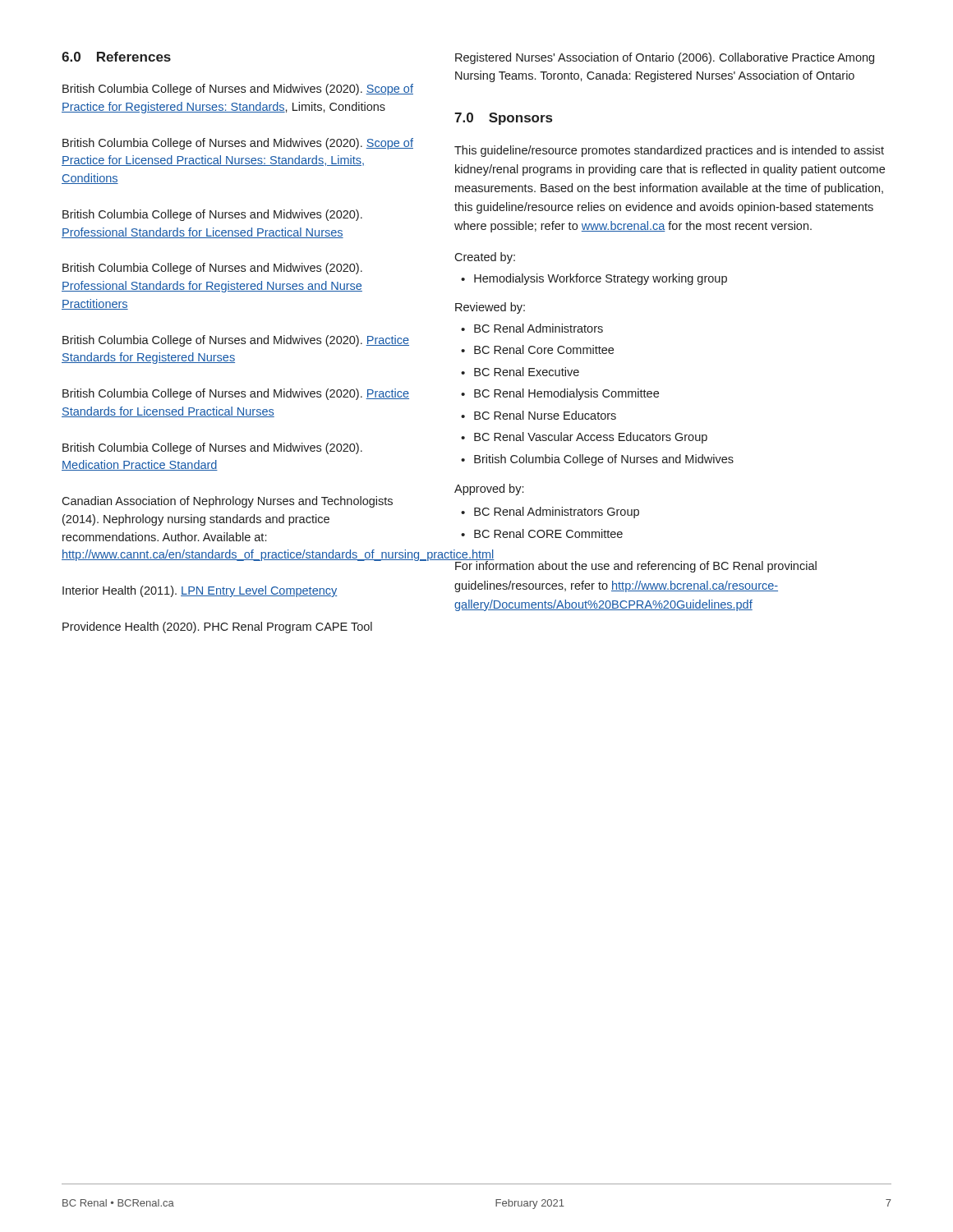
Task: Navigate to the text block starting "7.0 Sponsors"
Action: tap(504, 118)
